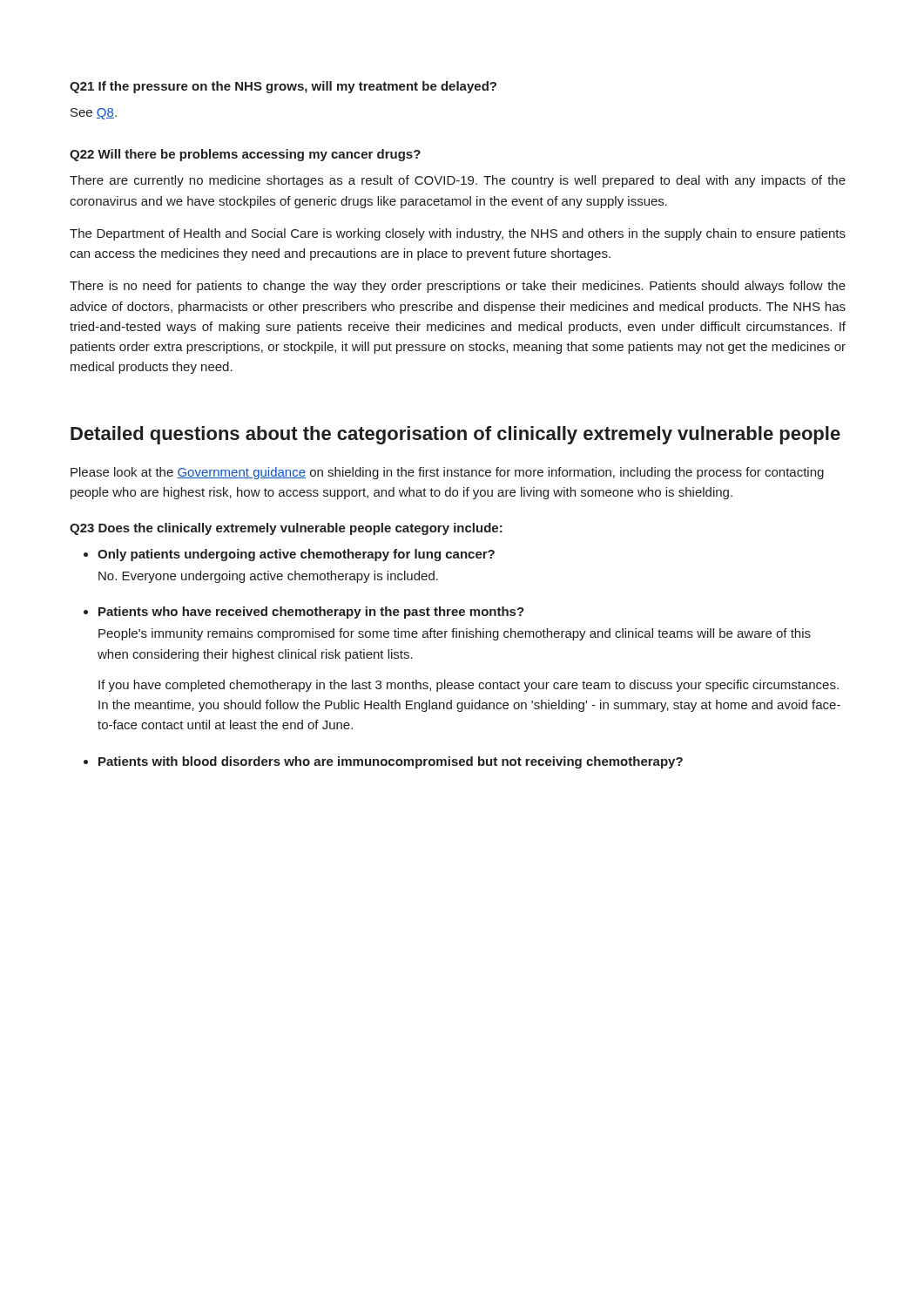
Task: Click on the list item with the text "Only patients undergoing active chemotherapy"
Action: click(472, 566)
